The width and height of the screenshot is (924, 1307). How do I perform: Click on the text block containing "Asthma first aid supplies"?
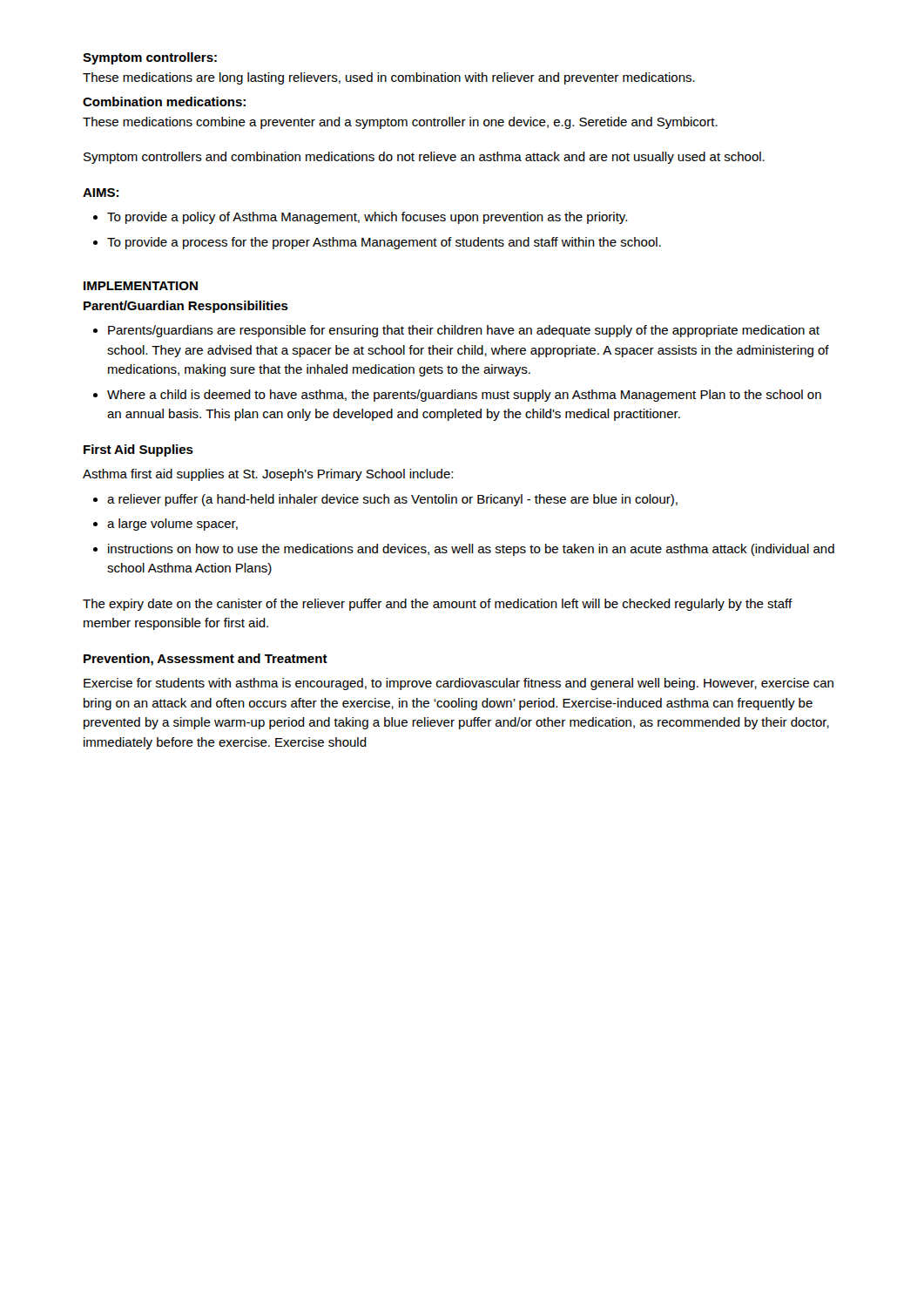click(x=460, y=474)
